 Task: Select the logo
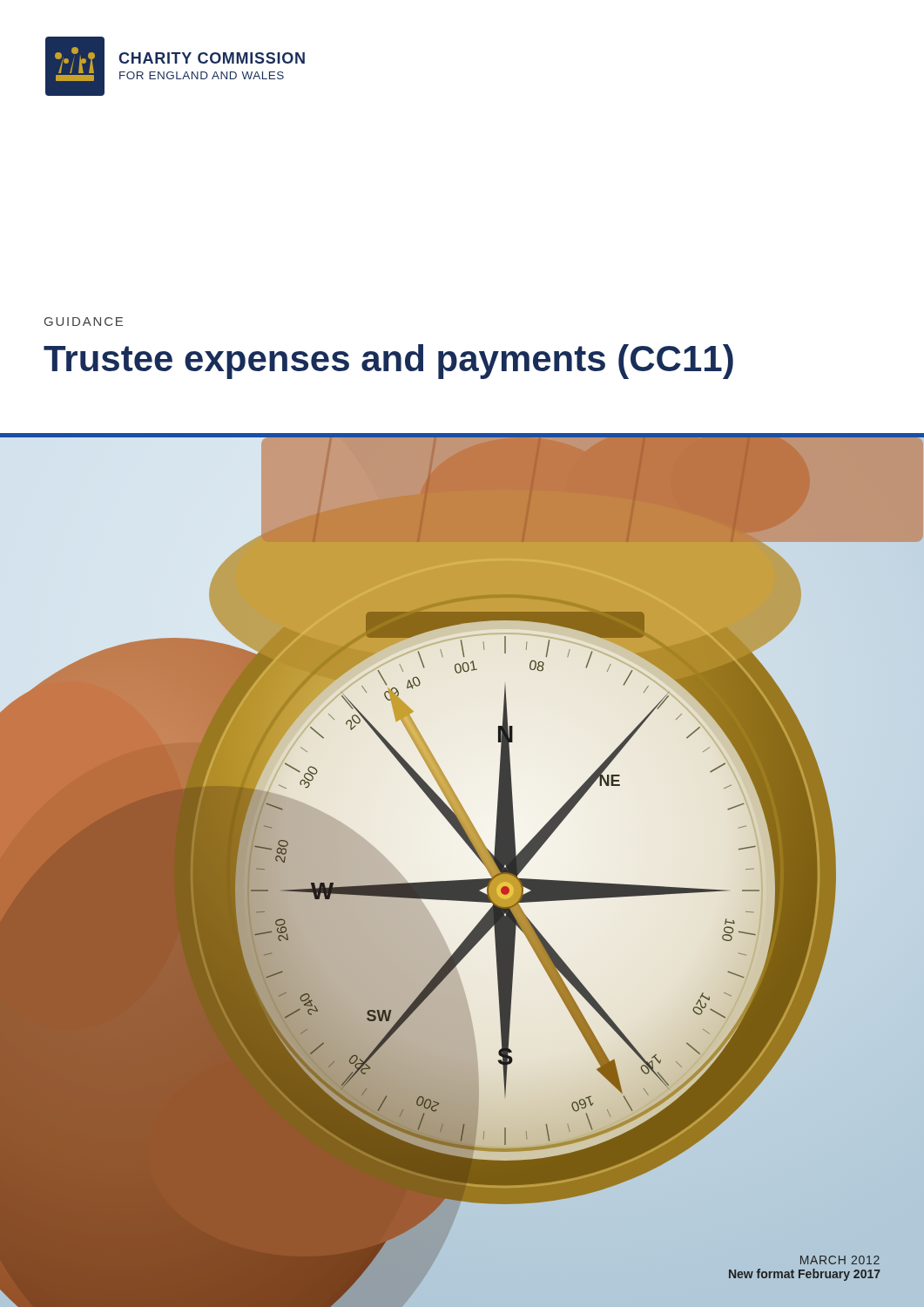(x=175, y=66)
